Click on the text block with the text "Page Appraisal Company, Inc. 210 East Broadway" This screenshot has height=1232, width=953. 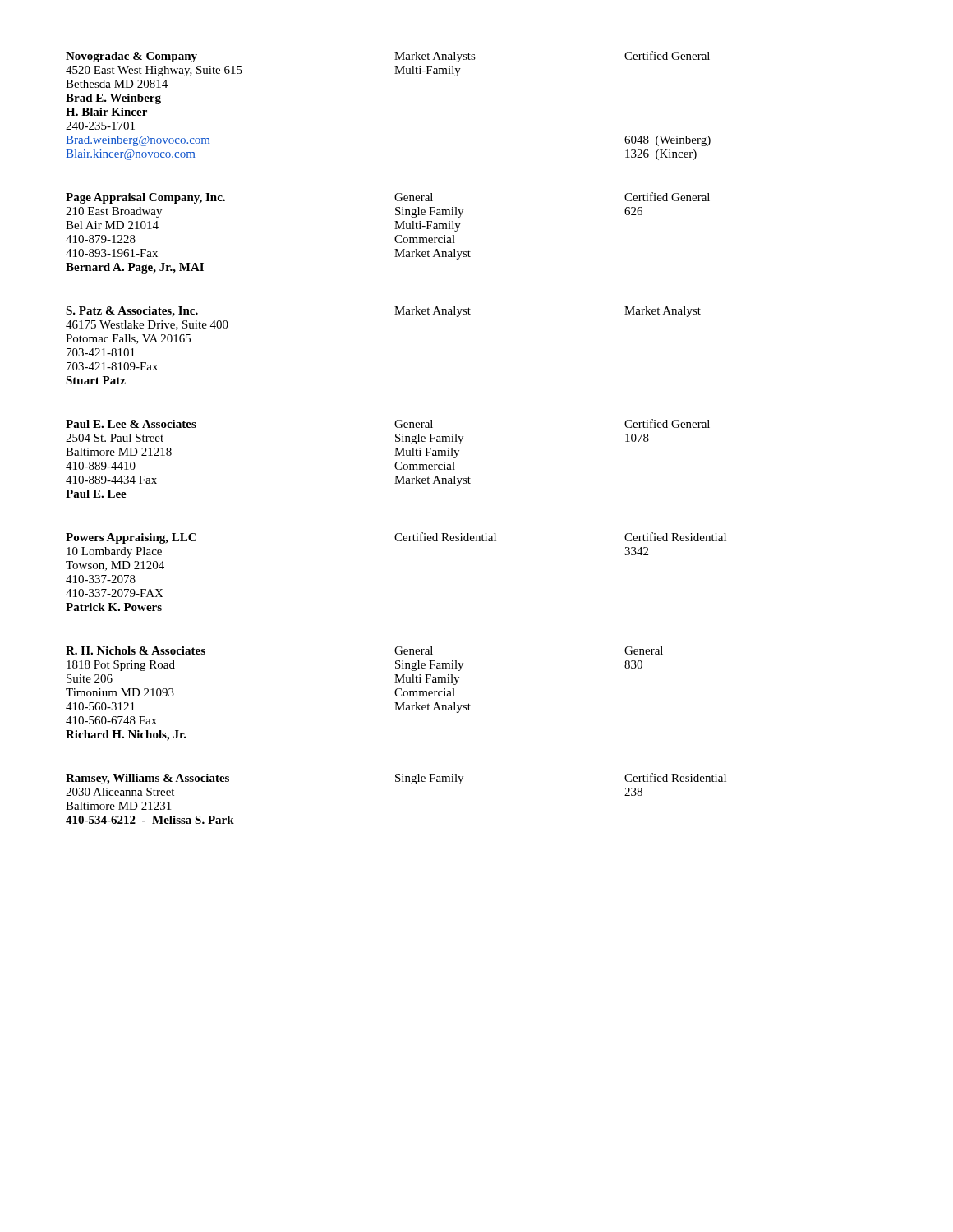[x=146, y=232]
